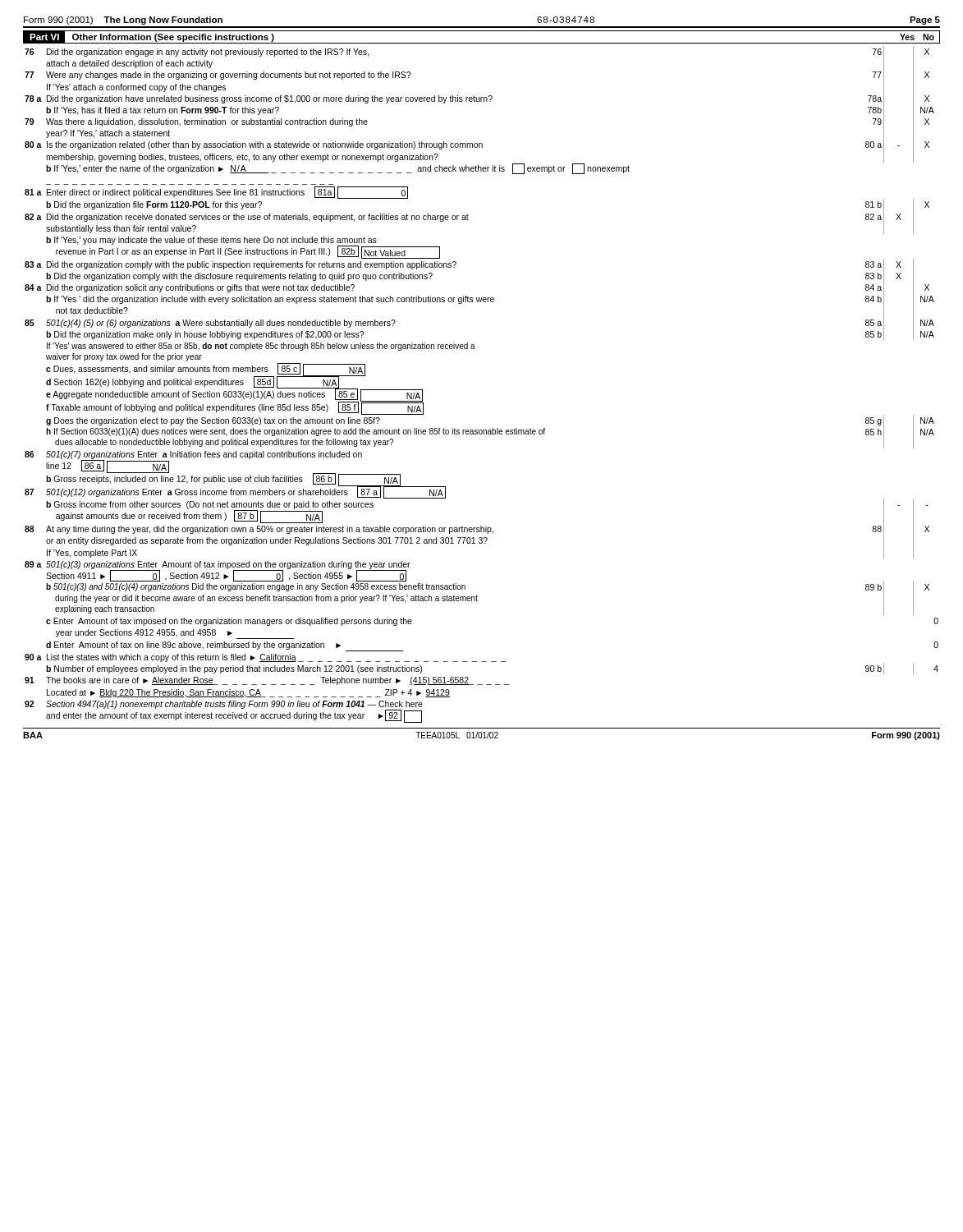The height and width of the screenshot is (1232, 963).
Task: Point to the block beginning "e Aggregate nondeductible amount of"
Action: tap(234, 395)
